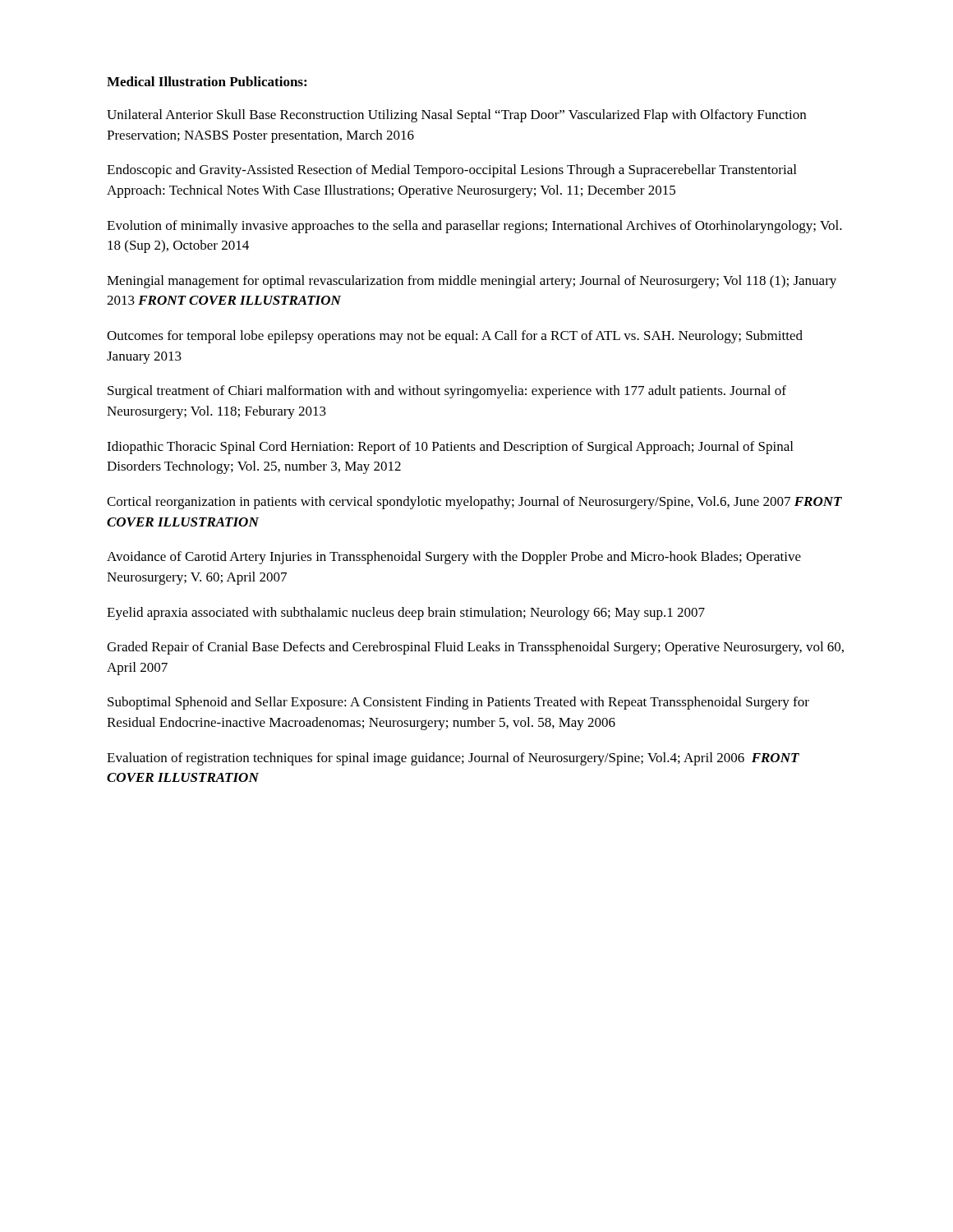
Task: Locate the list item with the text "Unilateral Anterior Skull Base Reconstruction"
Action: coord(457,125)
